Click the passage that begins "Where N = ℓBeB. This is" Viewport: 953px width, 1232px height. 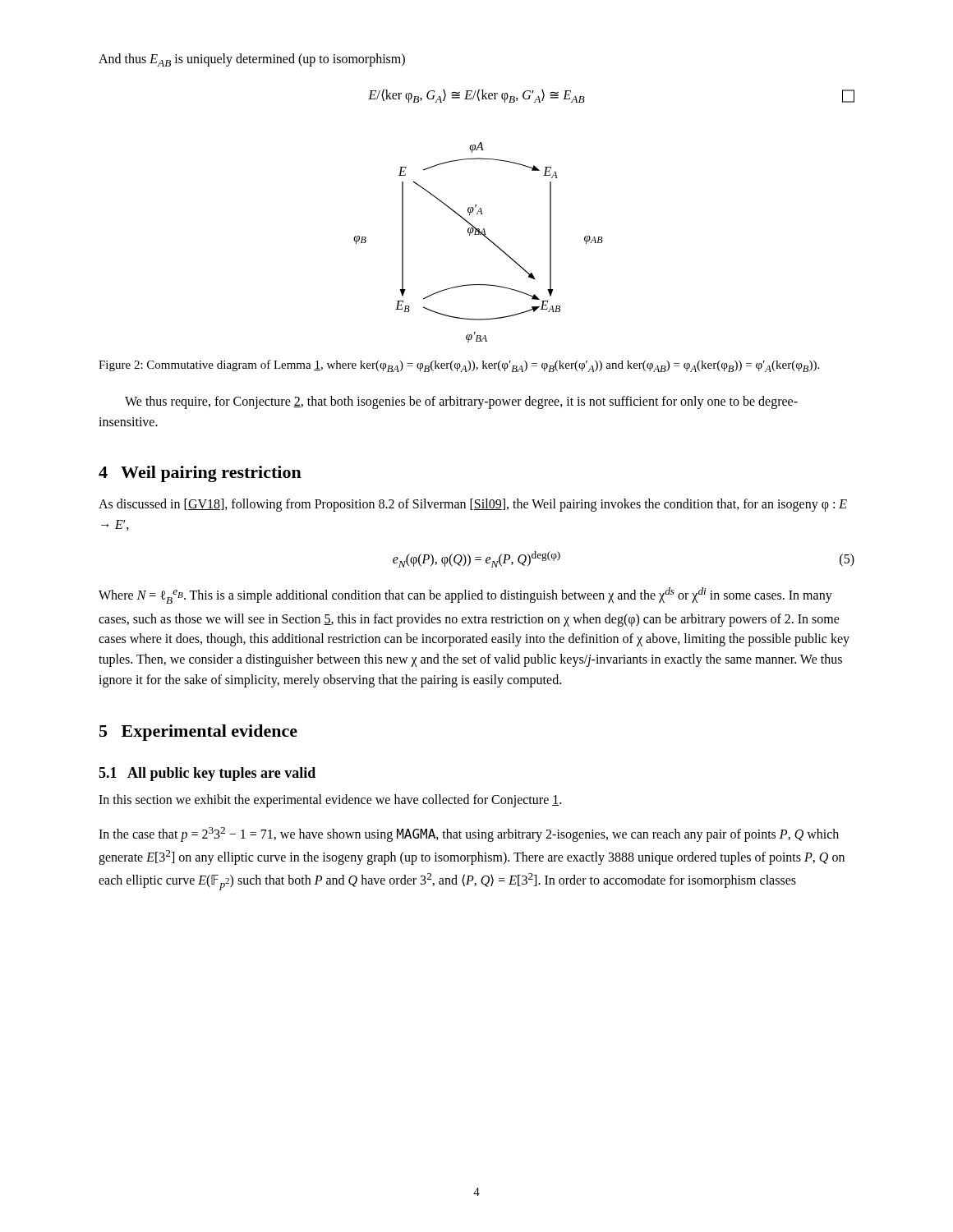pyautogui.click(x=474, y=636)
